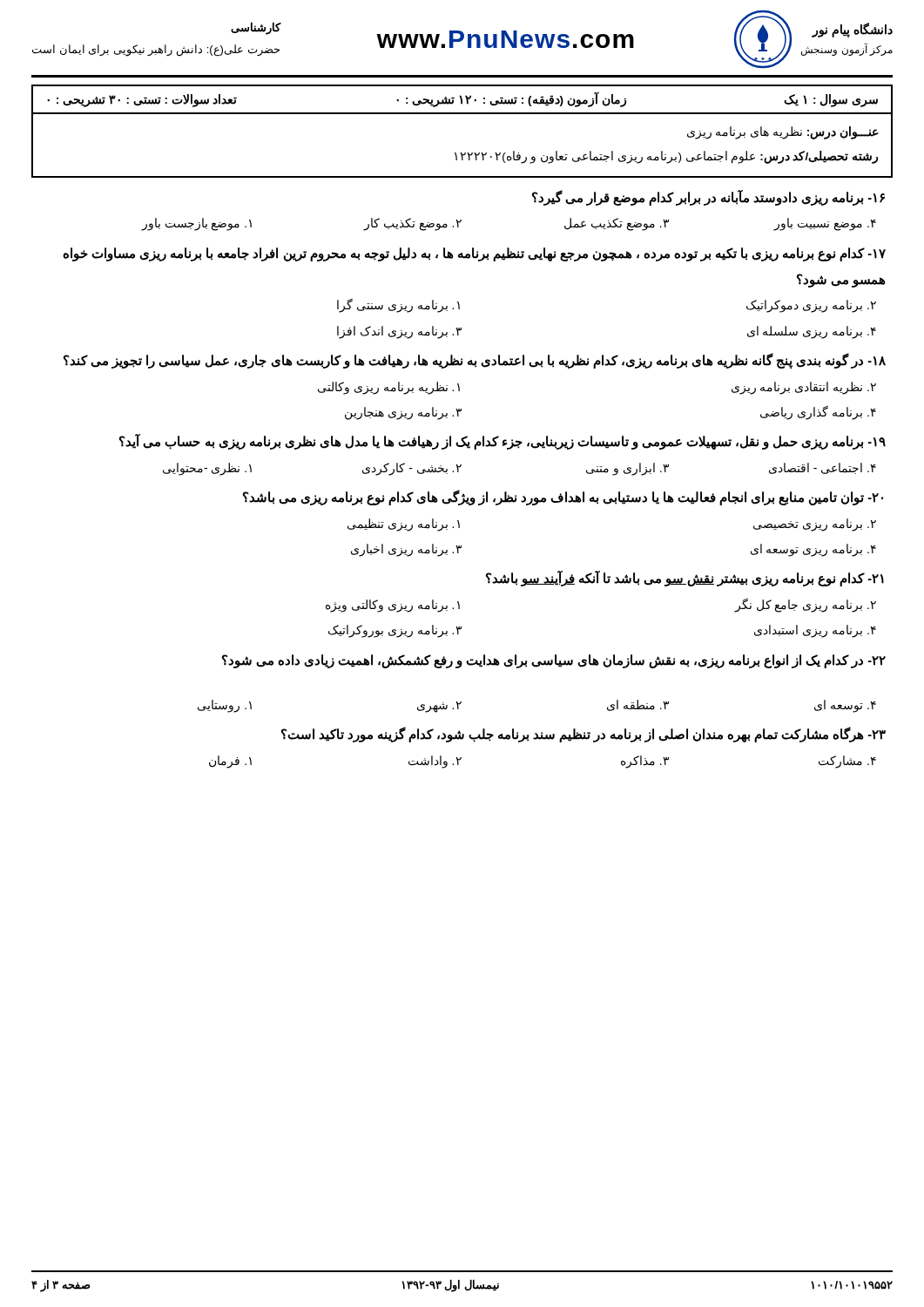Screen dimensions: 1307x924
Task: Select the text starting "۲۳- هرگاه مشارکت تمام بهره مندان اصلی از"
Action: [x=462, y=748]
